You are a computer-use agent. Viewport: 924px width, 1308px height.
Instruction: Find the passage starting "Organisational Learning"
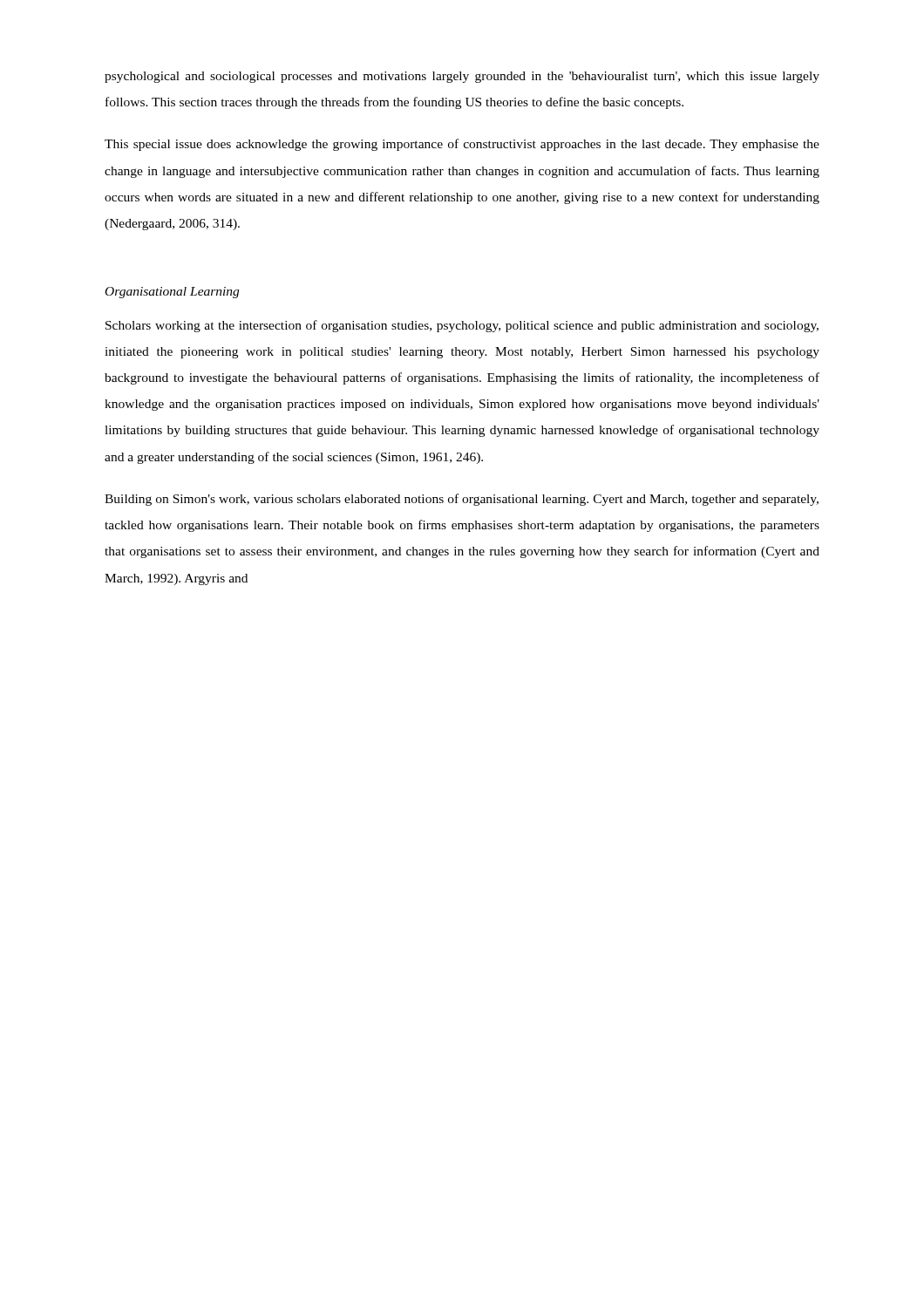172,291
